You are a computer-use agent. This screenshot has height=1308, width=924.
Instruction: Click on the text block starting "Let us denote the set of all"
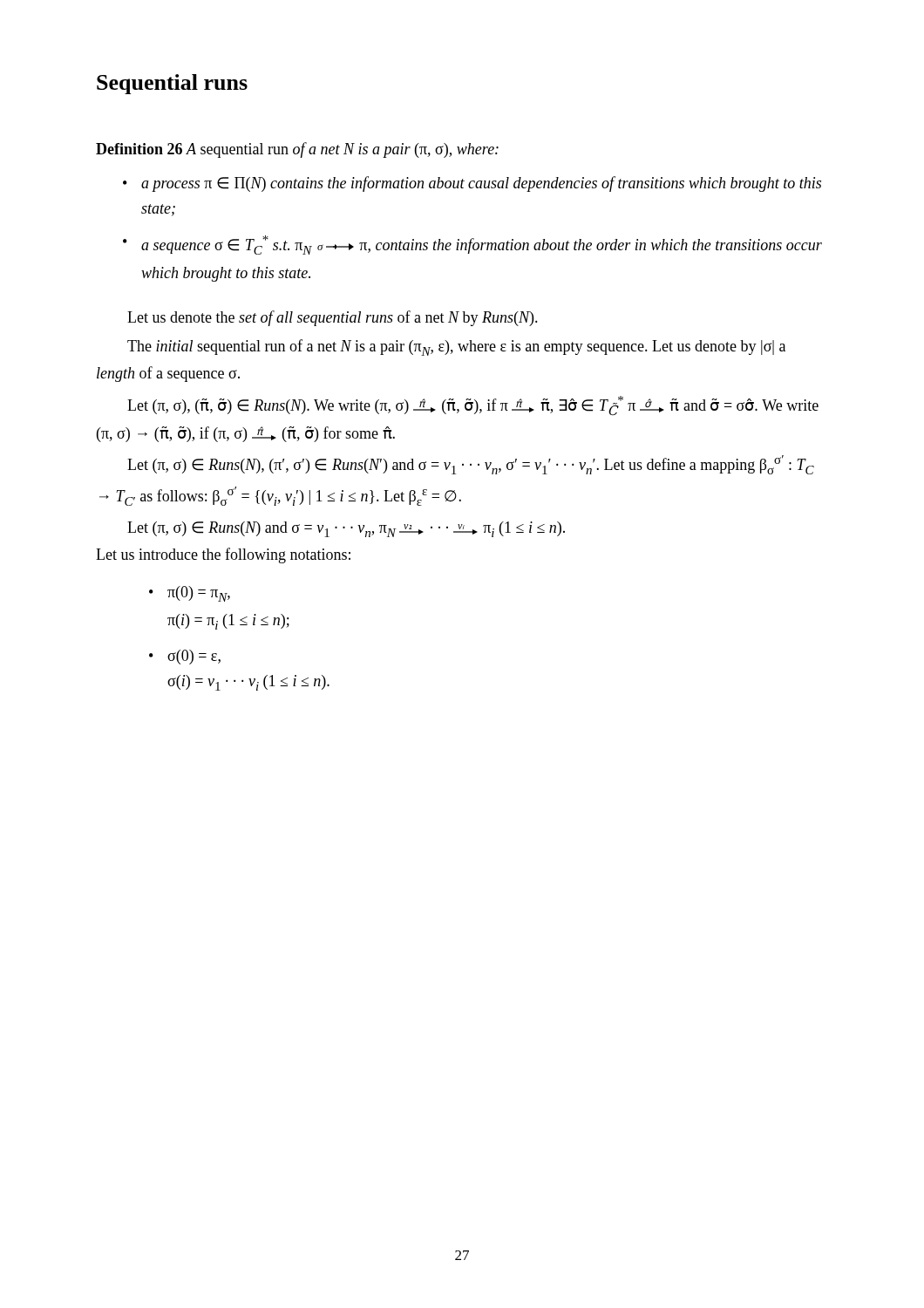tap(333, 317)
